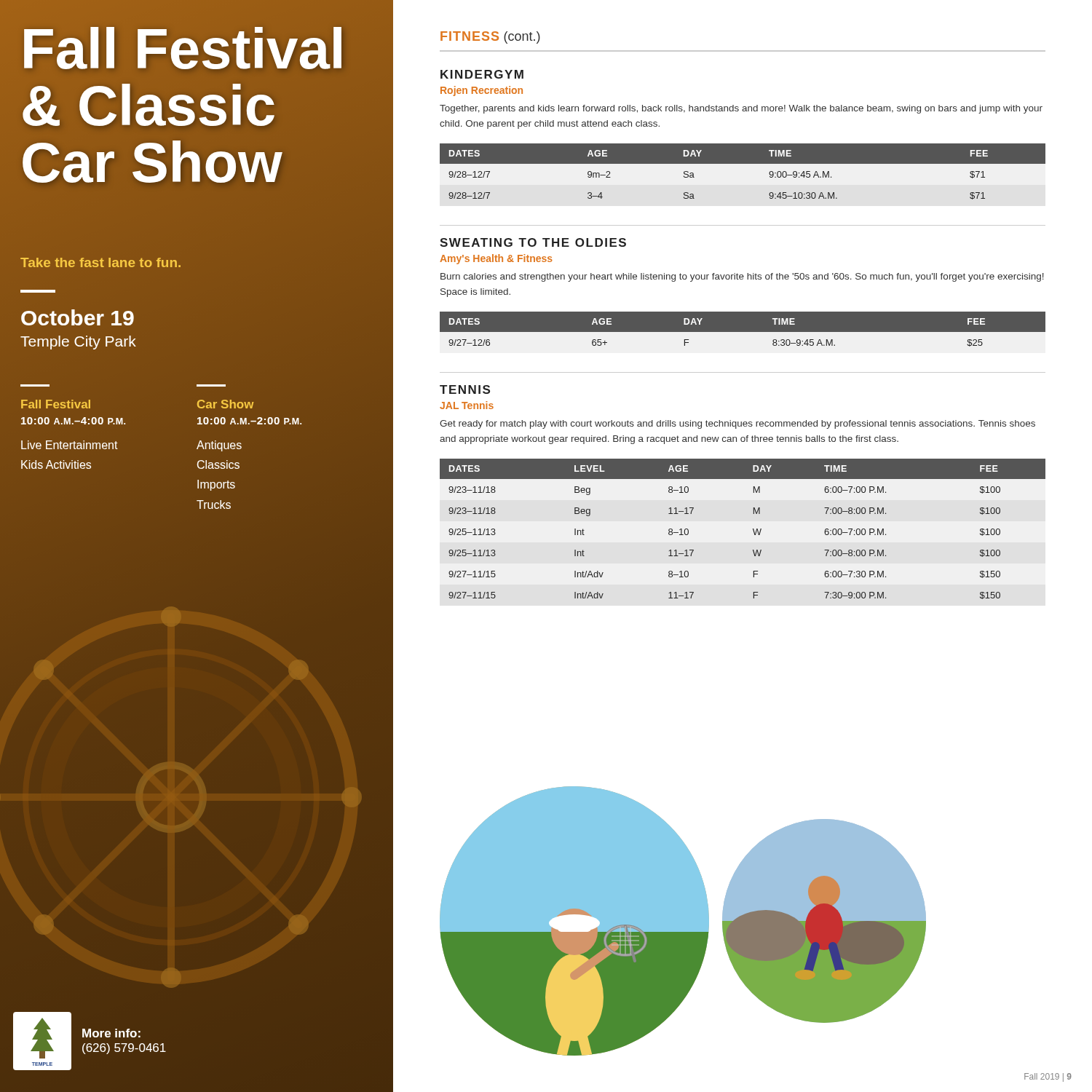Viewport: 1092px width, 1092px height.
Task: Locate the text that says "JAL Tennis"
Action: (x=467, y=405)
